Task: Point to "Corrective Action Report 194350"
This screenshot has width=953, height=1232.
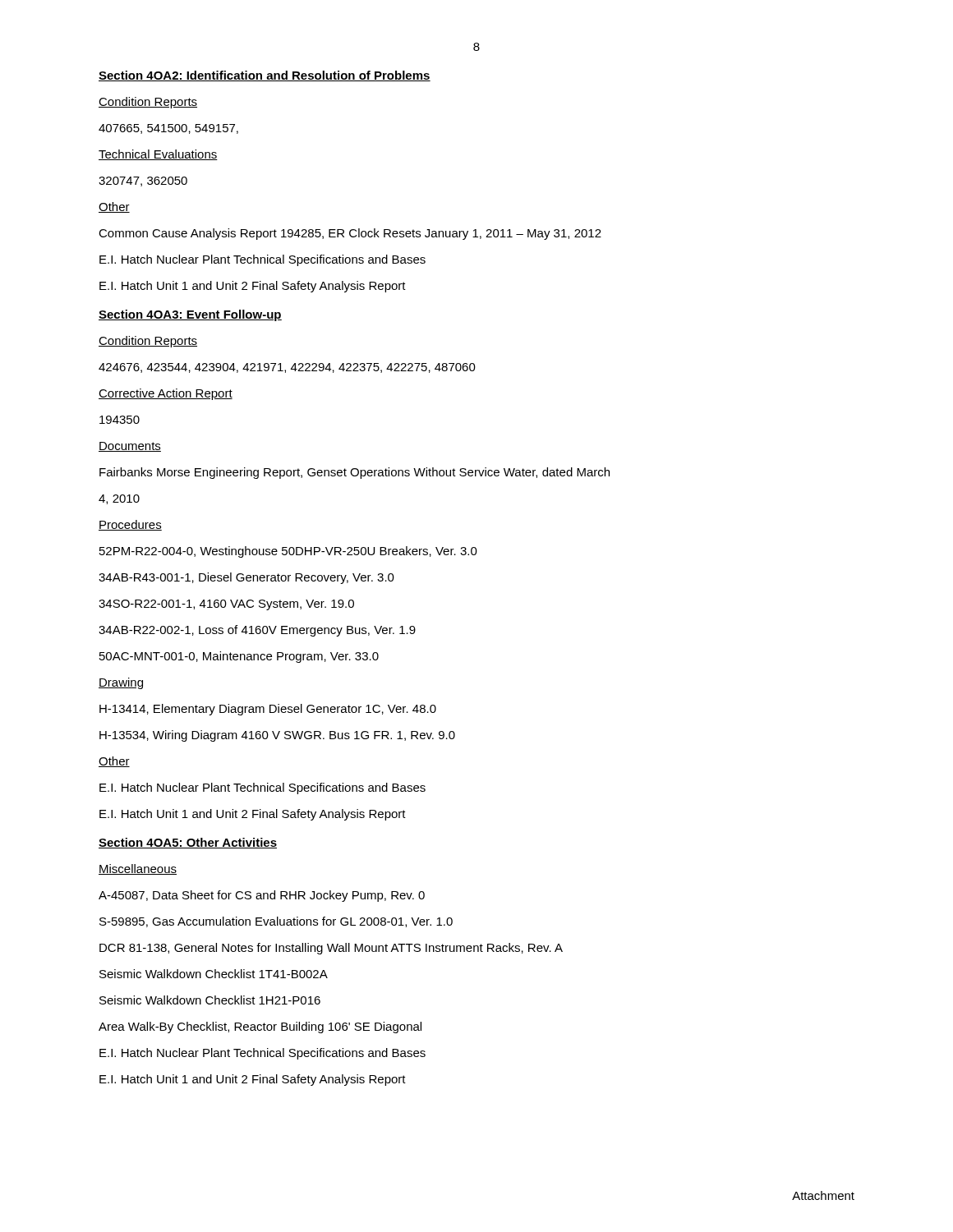Action: point(166,394)
